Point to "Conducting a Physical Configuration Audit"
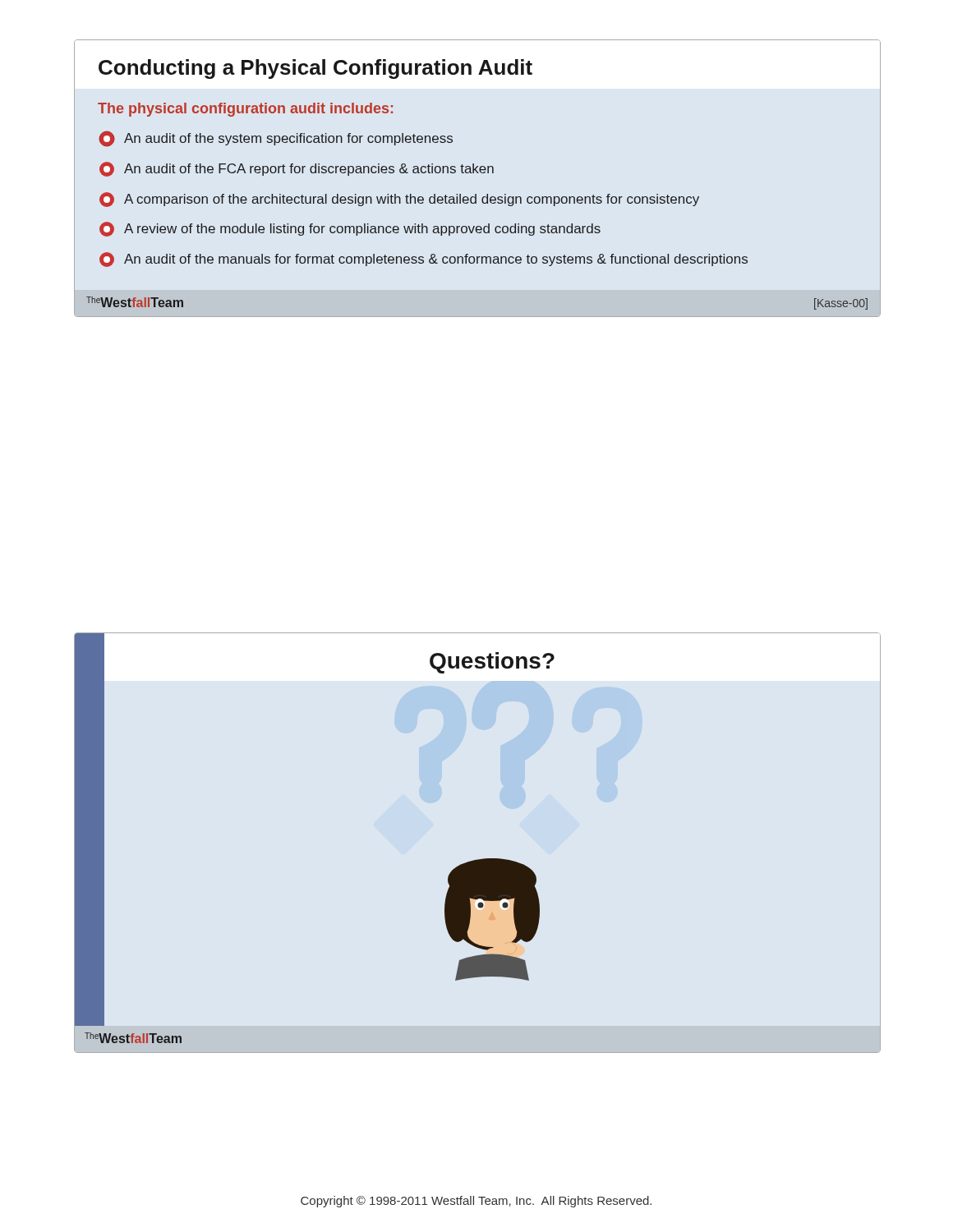Screen dimensions: 1232x953 [315, 67]
